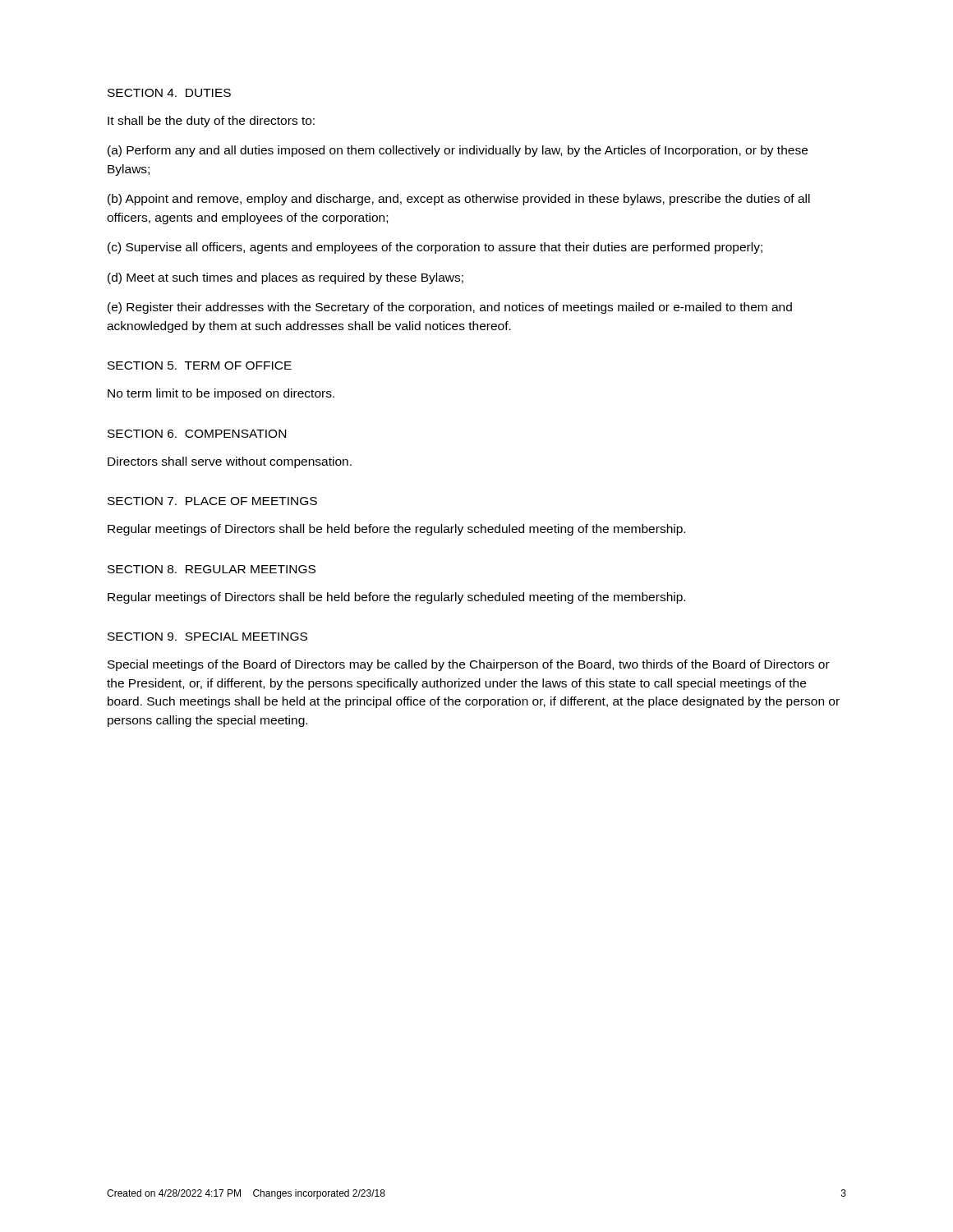Where is the section header that starts "SECTION 7. PLACE"?
The width and height of the screenshot is (953, 1232).
[212, 501]
